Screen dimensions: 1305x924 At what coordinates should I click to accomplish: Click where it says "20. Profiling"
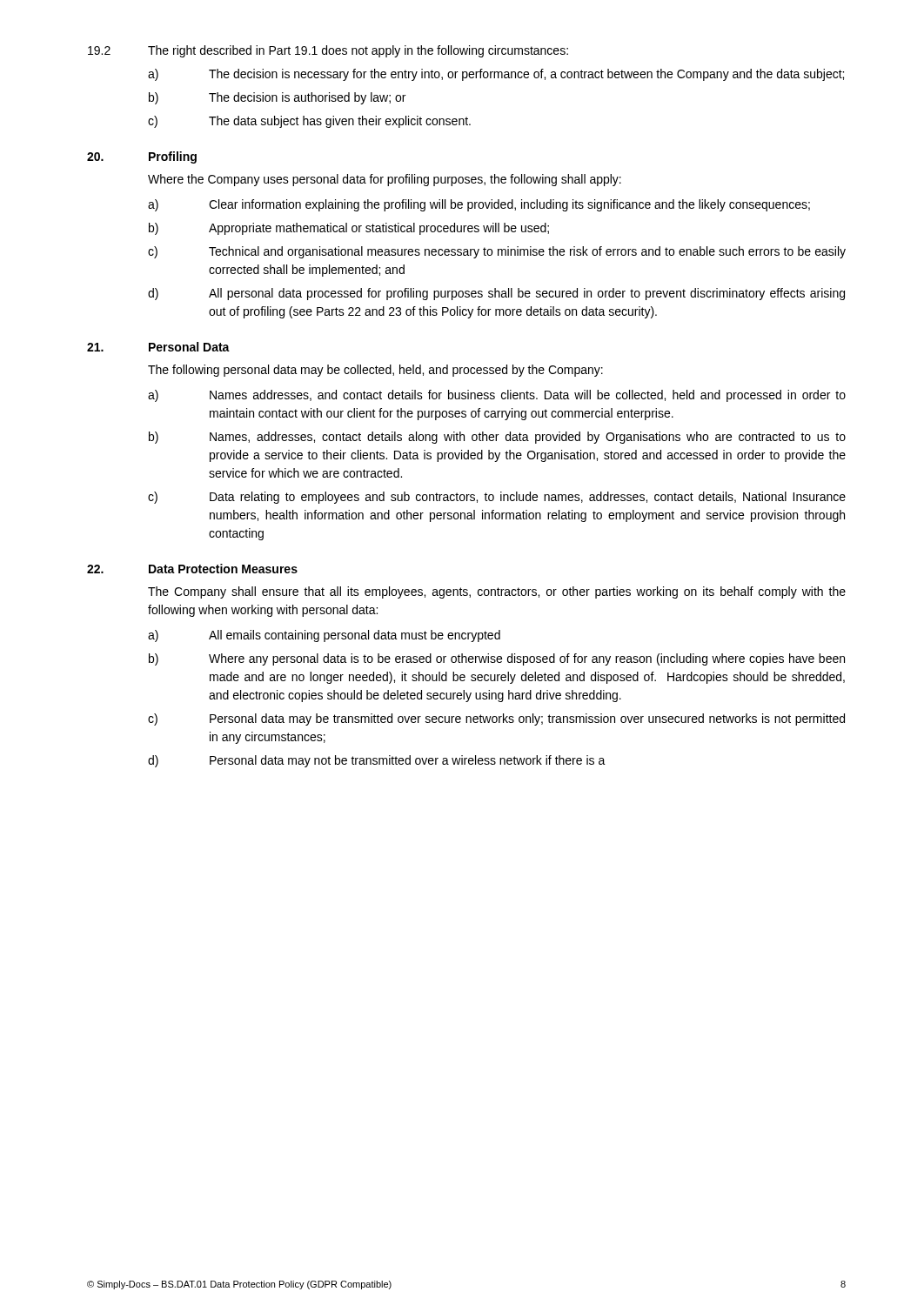pyautogui.click(x=142, y=157)
